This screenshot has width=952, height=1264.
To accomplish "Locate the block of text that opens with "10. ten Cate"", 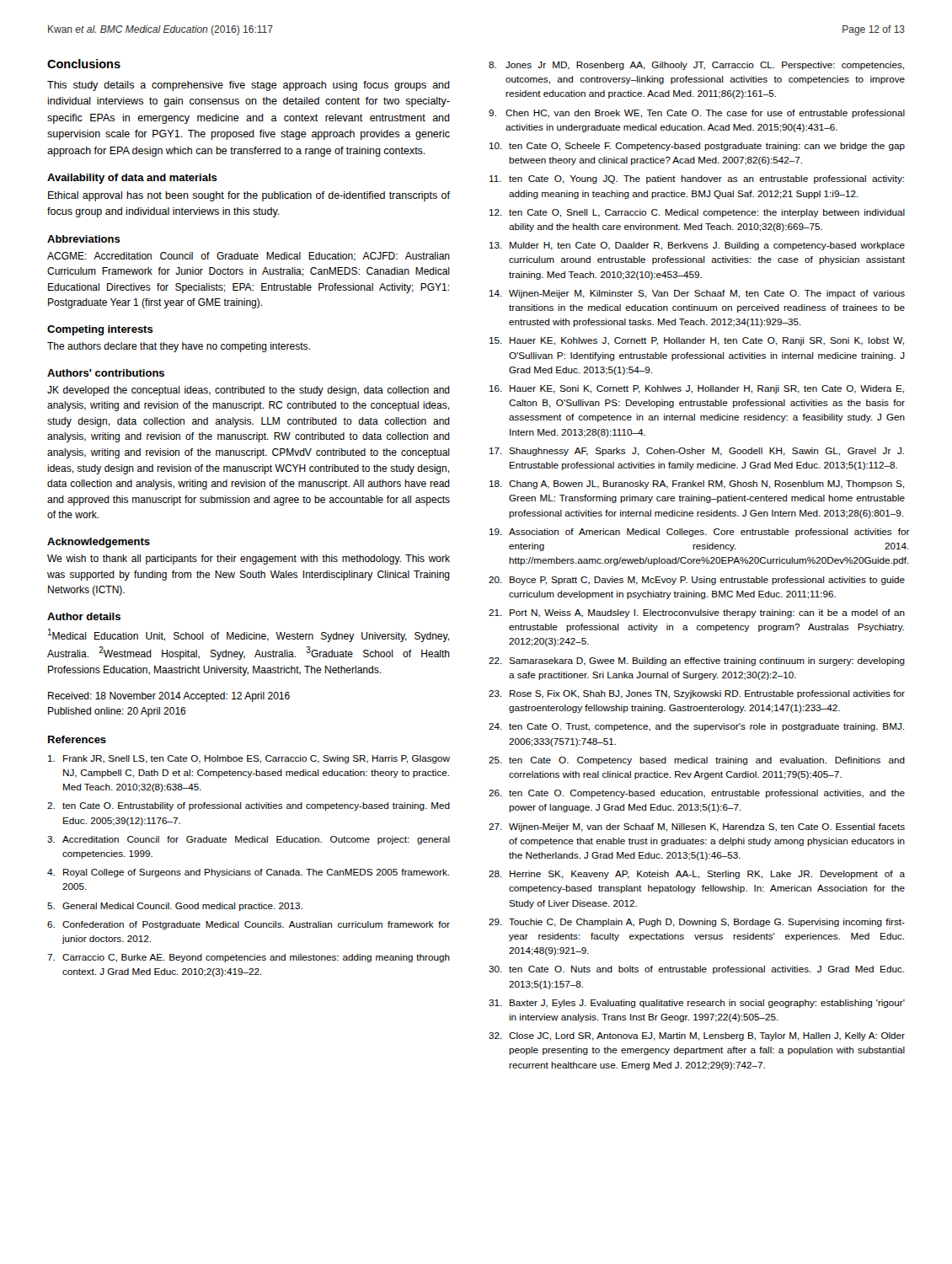I will (697, 153).
